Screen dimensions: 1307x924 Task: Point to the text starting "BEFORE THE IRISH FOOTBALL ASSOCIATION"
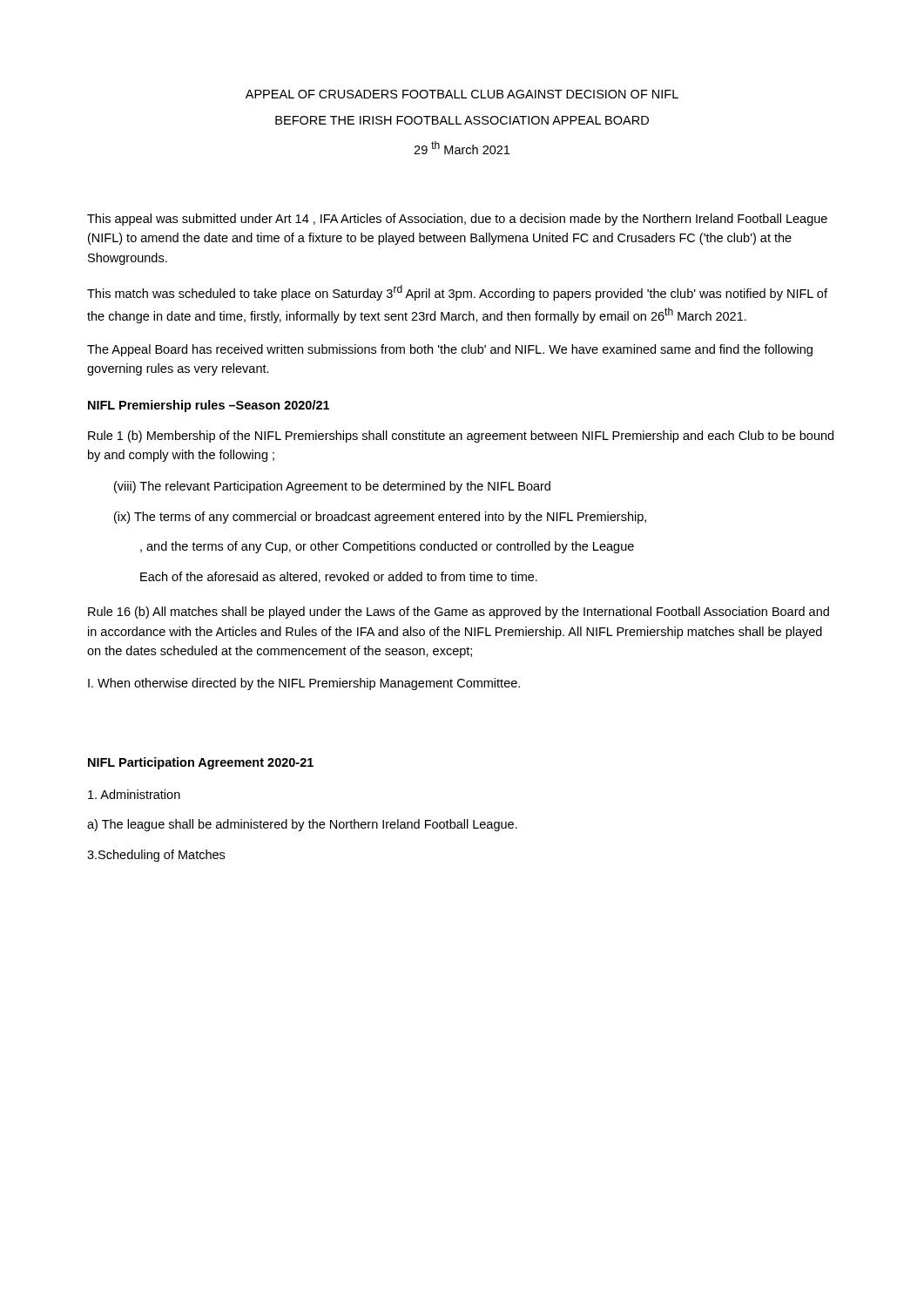(x=462, y=120)
